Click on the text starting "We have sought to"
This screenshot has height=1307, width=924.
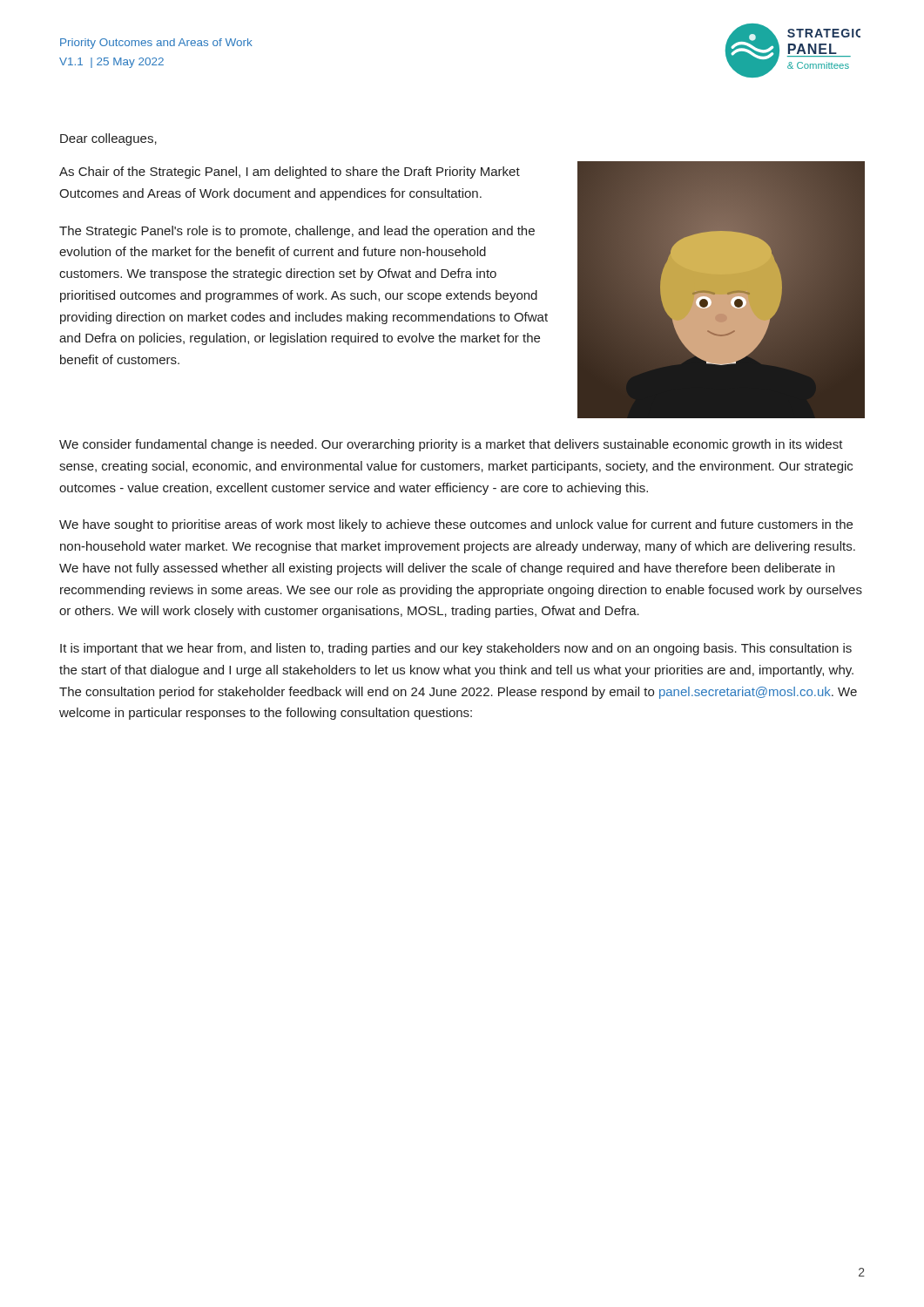coord(461,567)
